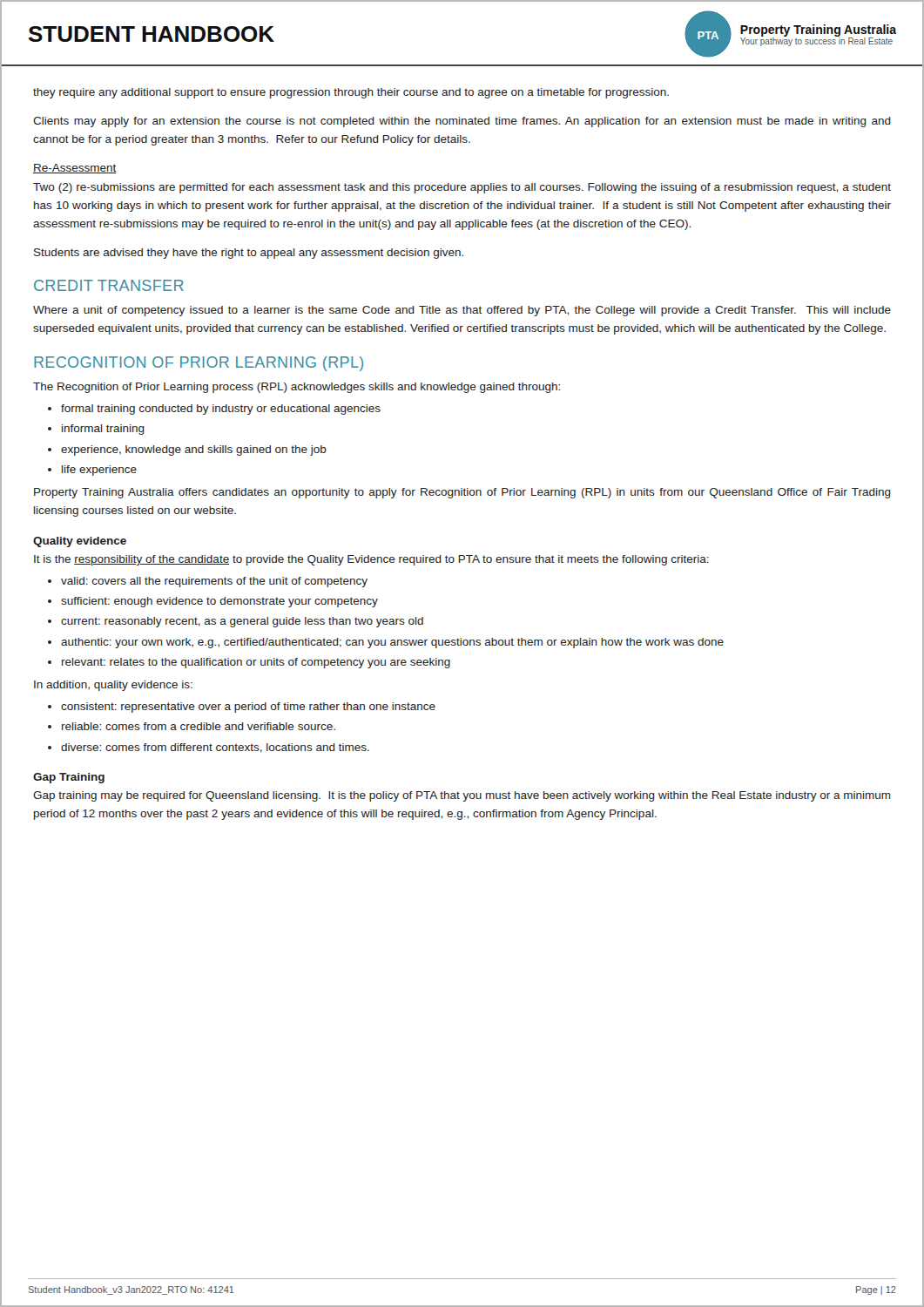
Task: Locate the block of text that opens with "Students are advised they have"
Action: 249,252
